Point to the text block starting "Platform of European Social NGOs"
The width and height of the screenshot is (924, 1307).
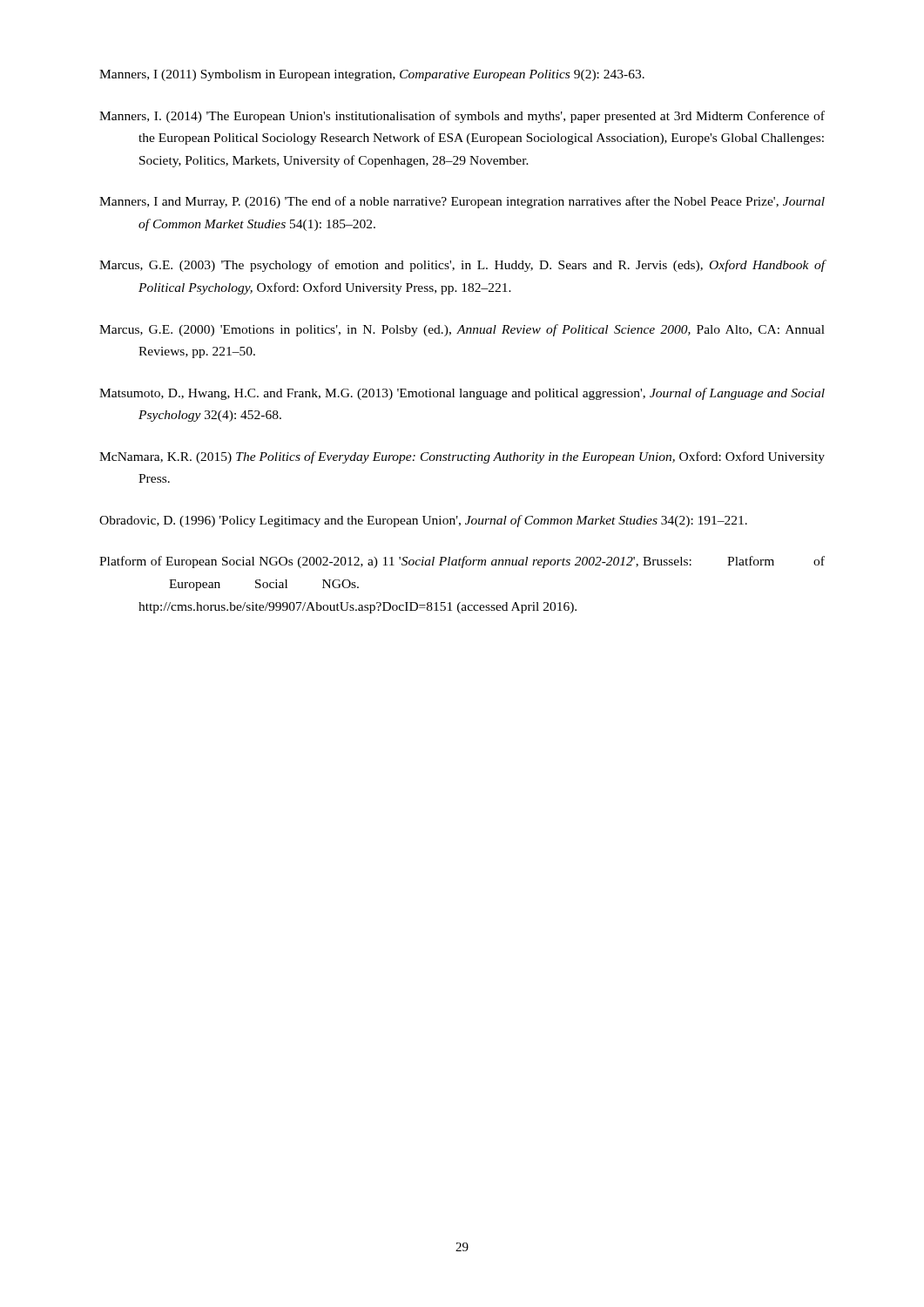[x=462, y=562]
